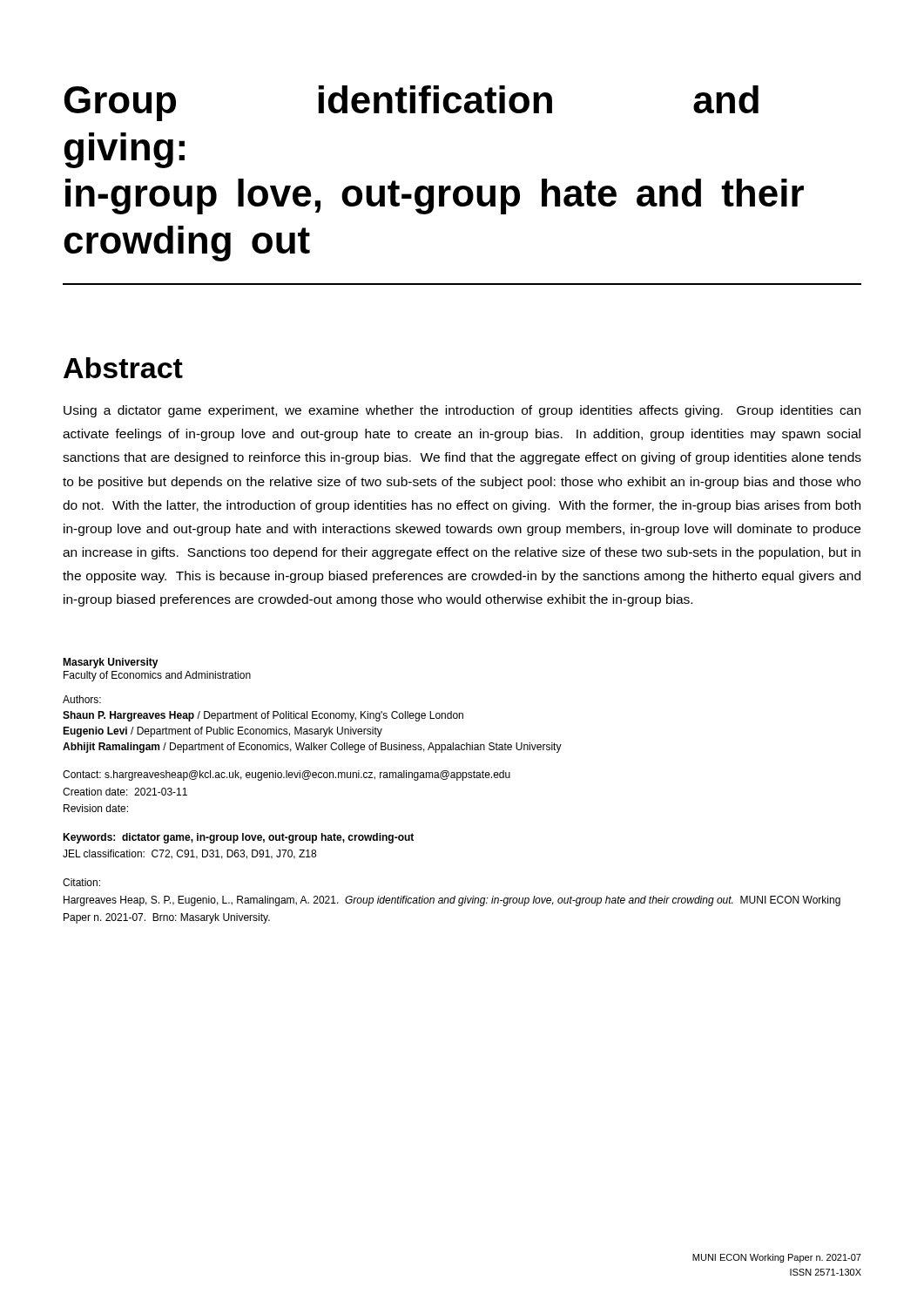
Task: Click on the text starting "Citation: Hargreaves Heap, S. P., Eugenio,"
Action: pos(462,899)
